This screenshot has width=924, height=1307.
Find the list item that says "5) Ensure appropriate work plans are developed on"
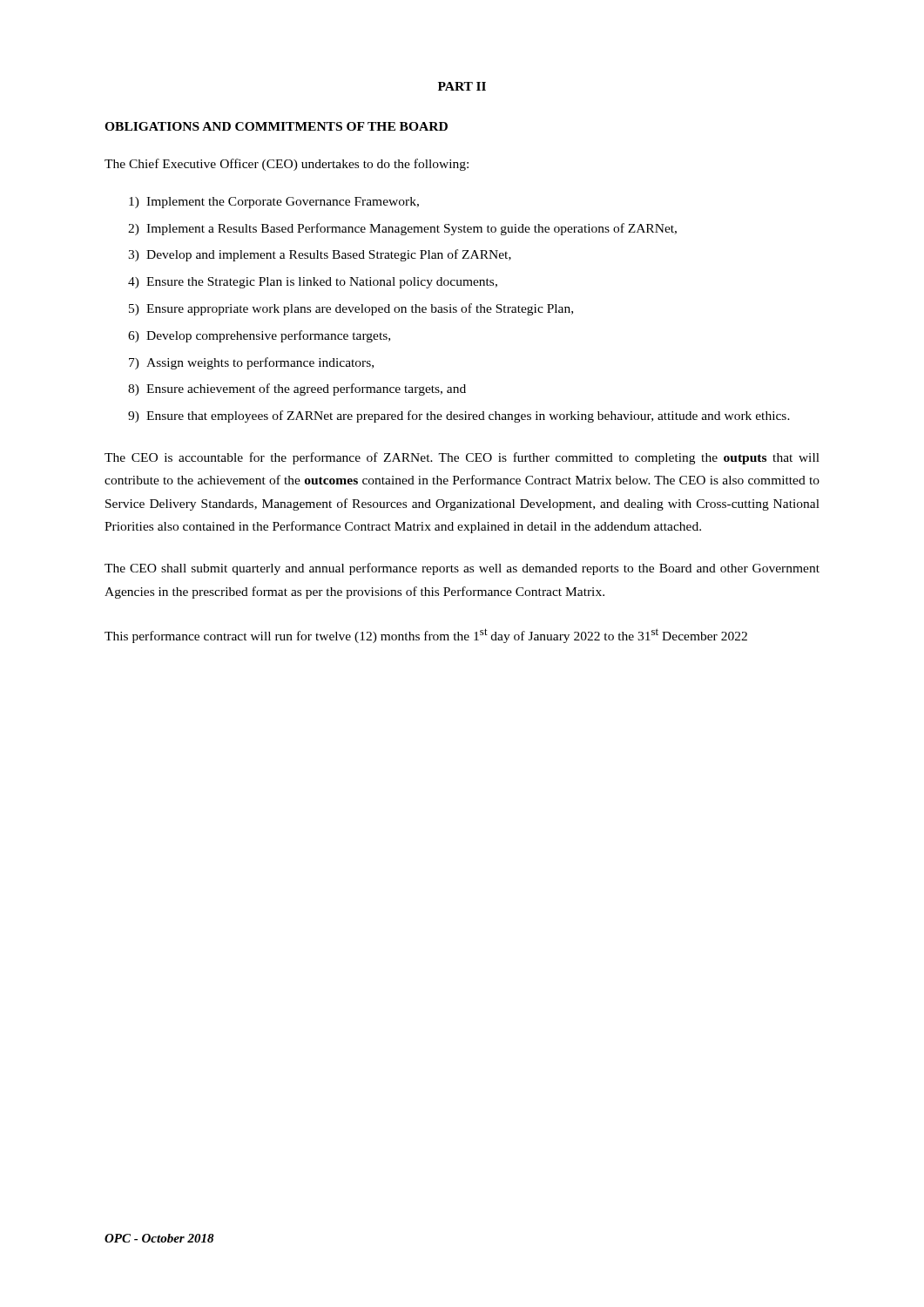(462, 309)
